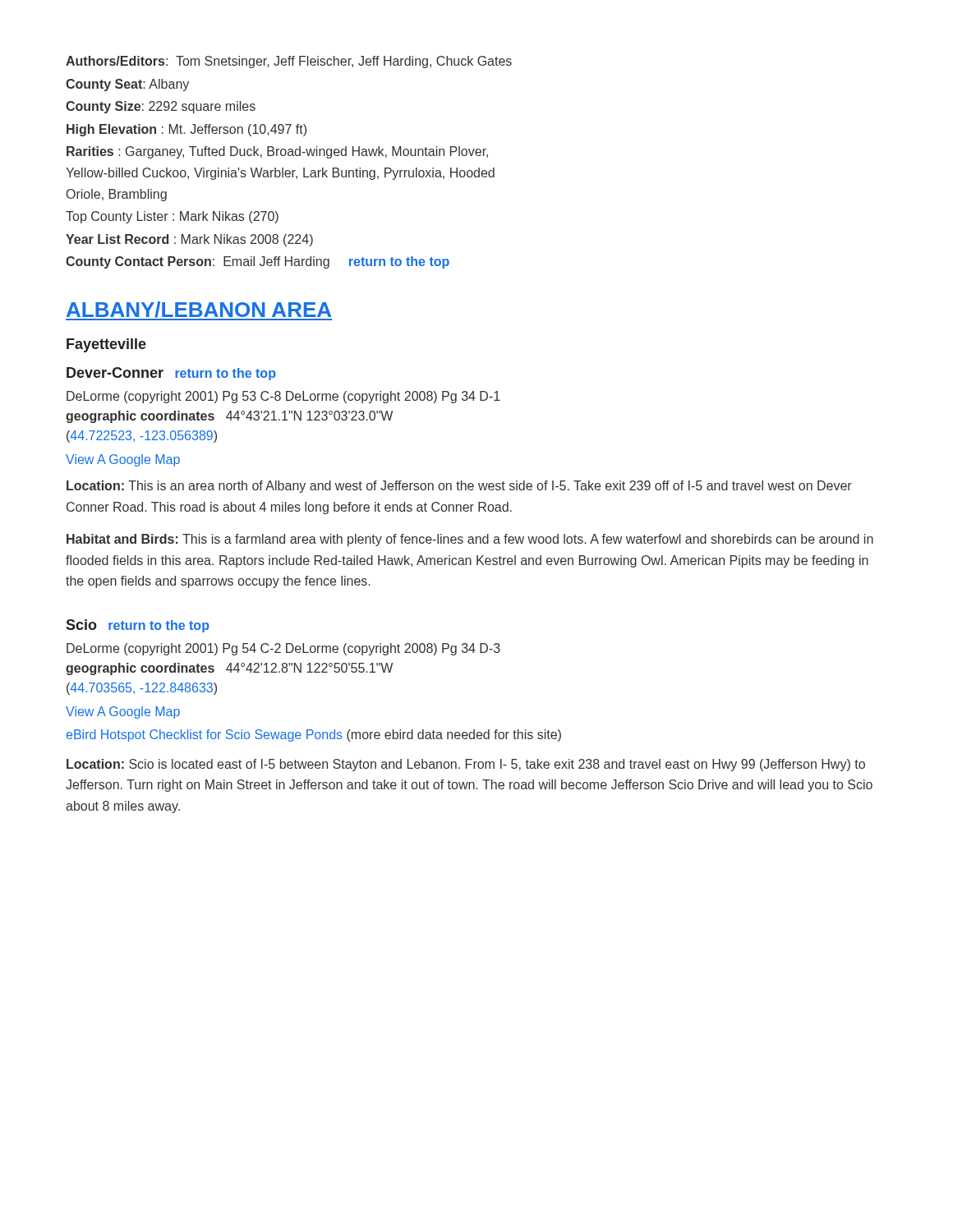Point to the block beginning "DeLorme (copyright 2001) Pg 53 C-8 DeLorme (copyright"
The height and width of the screenshot is (1232, 953).
pyautogui.click(x=283, y=416)
